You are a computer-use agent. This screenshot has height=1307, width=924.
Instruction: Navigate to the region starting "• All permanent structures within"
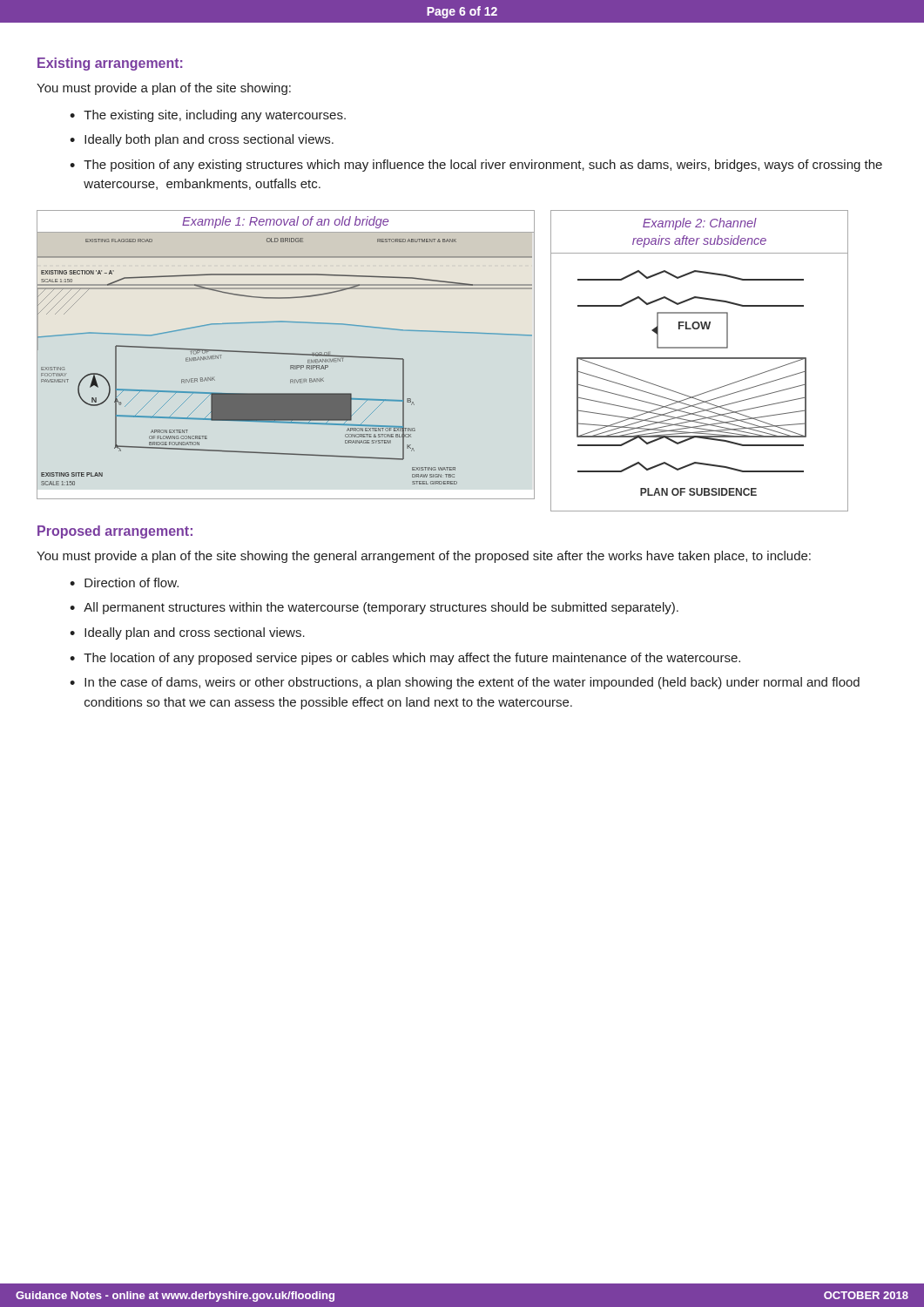[x=374, y=608]
